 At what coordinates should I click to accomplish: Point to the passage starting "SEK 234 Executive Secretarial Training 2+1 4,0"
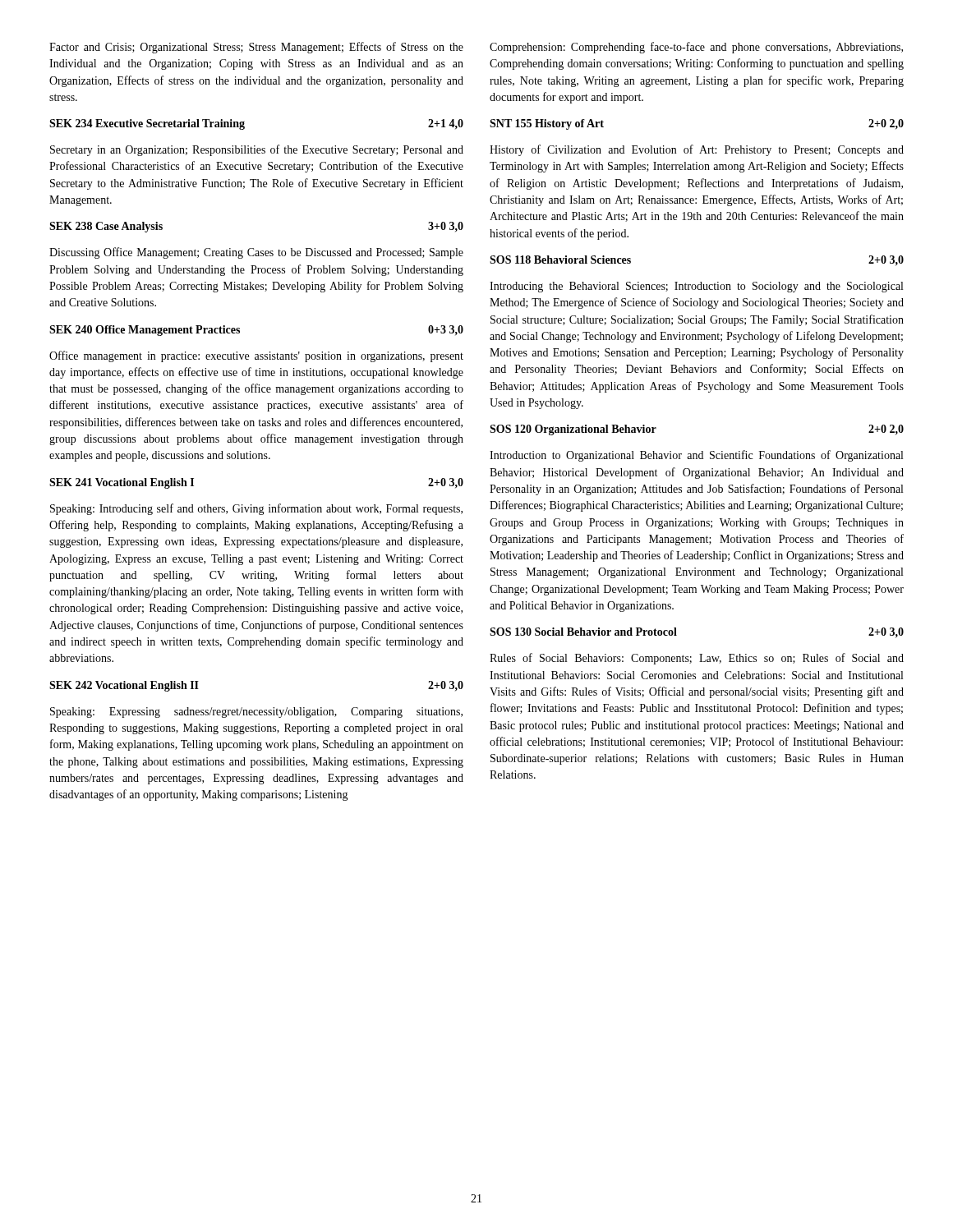[x=149, y=124]
